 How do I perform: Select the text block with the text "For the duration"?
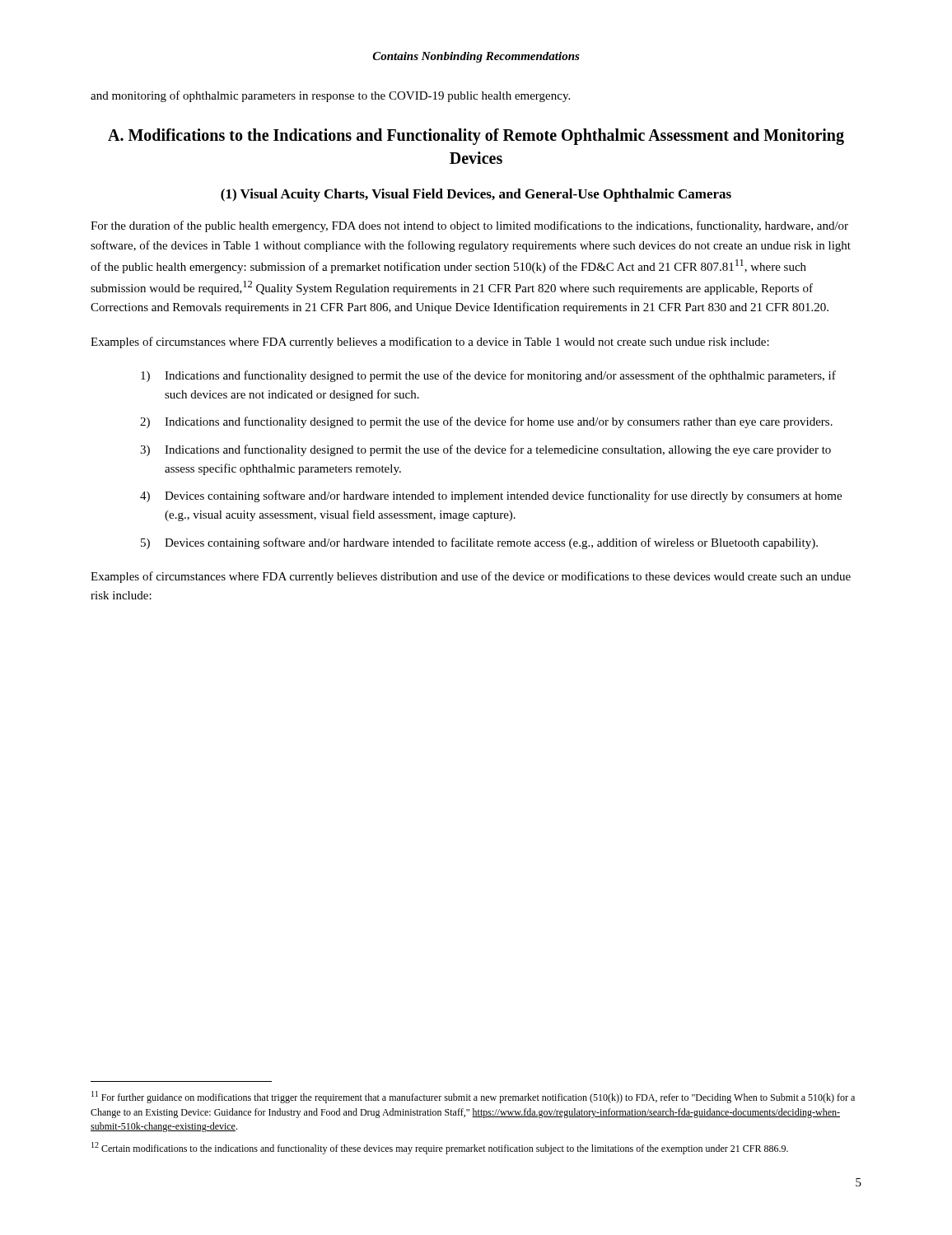click(471, 267)
